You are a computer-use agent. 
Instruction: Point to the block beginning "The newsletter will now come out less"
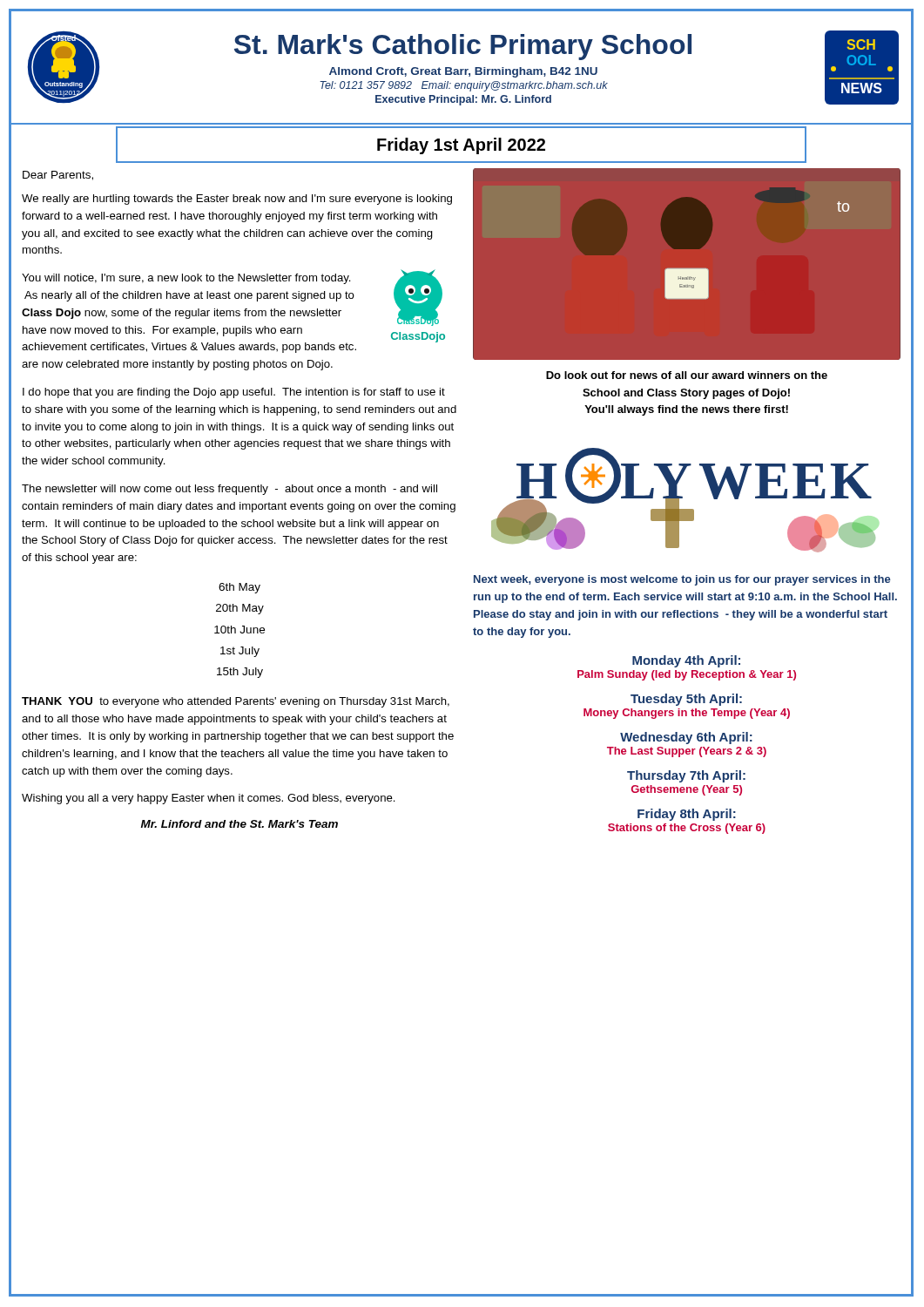point(239,523)
